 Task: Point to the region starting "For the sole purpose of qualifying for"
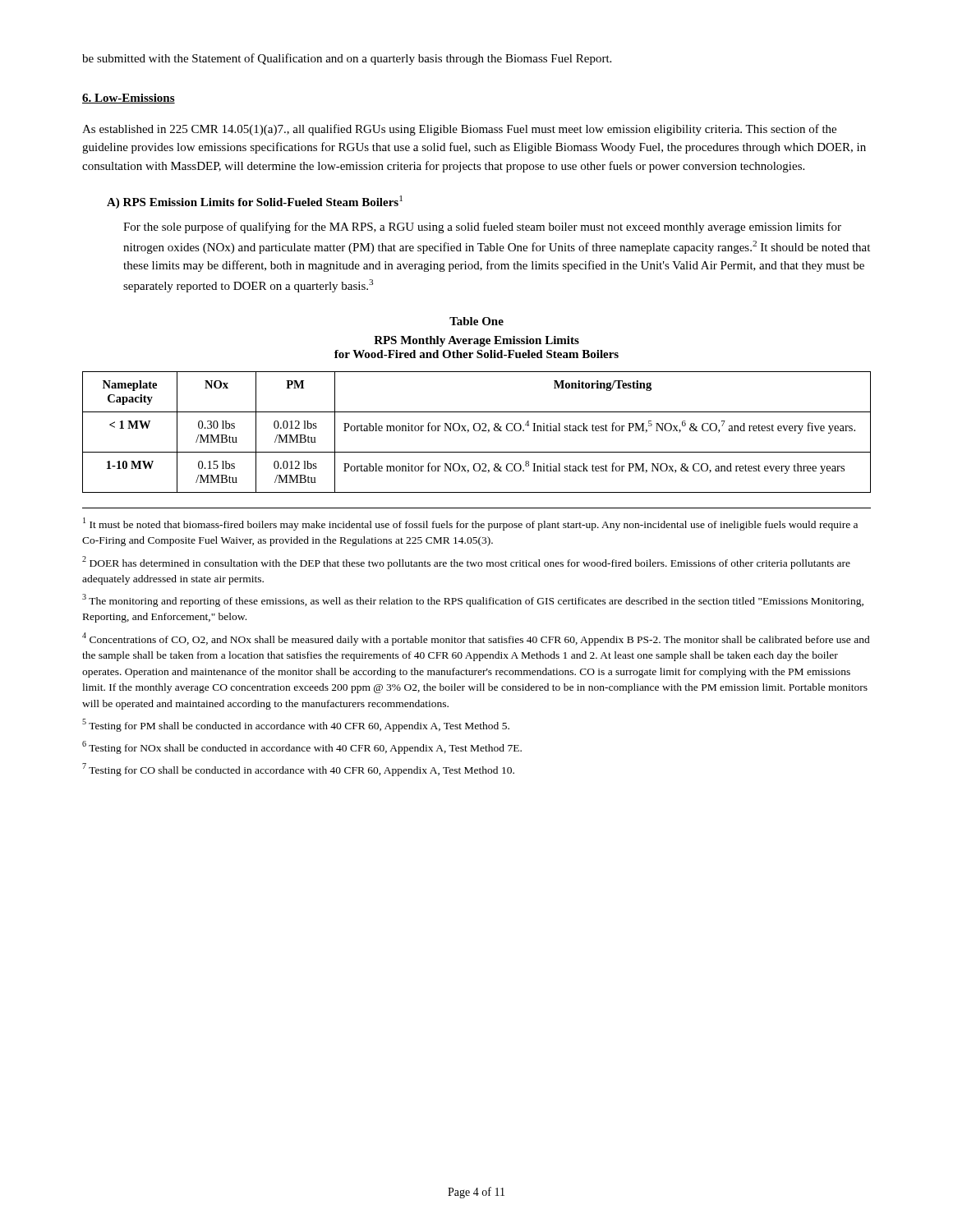[476, 256]
